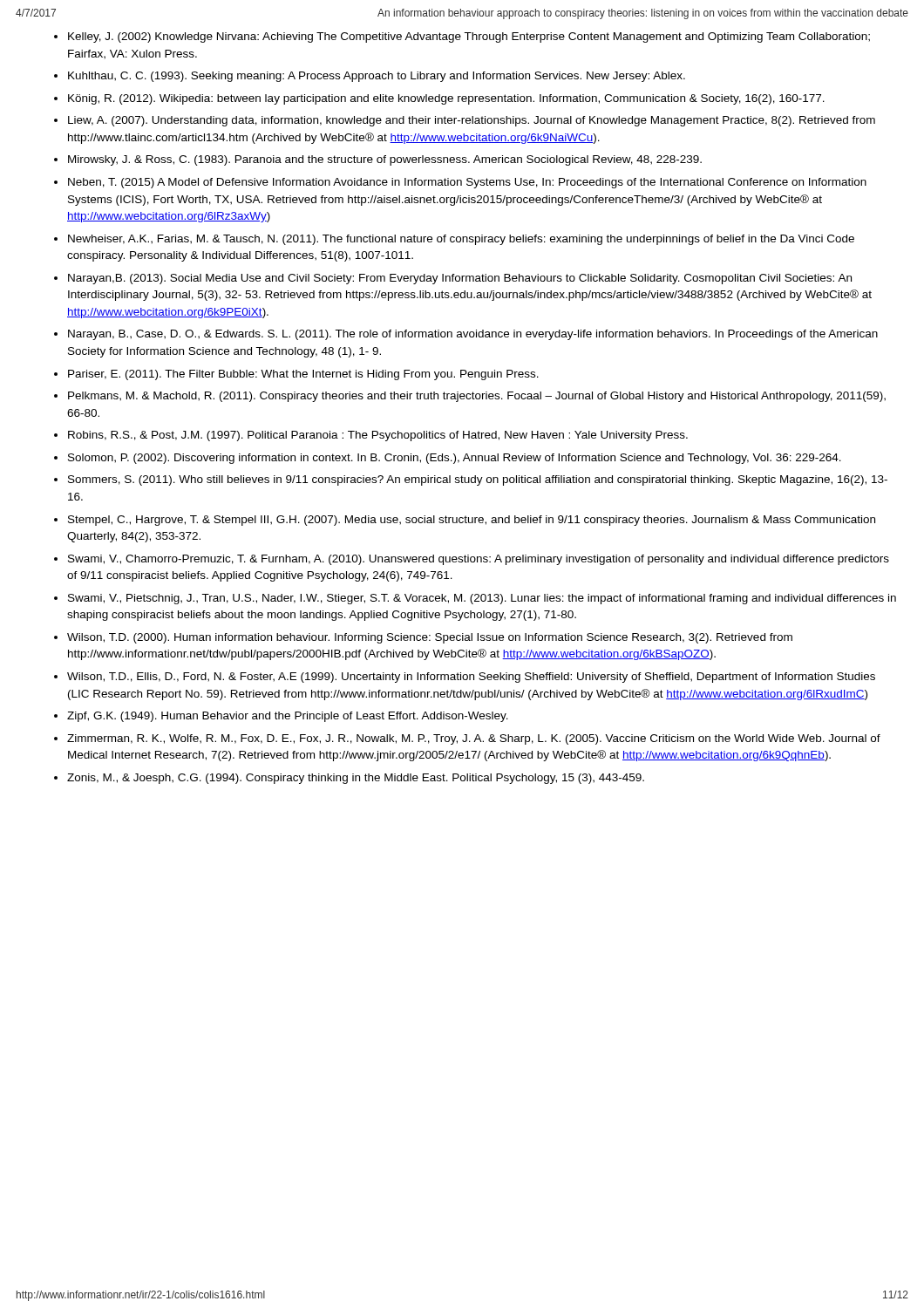Click on the passage starting "Narayan, B., Case, D. O., &"
Viewport: 924px width, 1308px height.
pyautogui.click(x=473, y=342)
